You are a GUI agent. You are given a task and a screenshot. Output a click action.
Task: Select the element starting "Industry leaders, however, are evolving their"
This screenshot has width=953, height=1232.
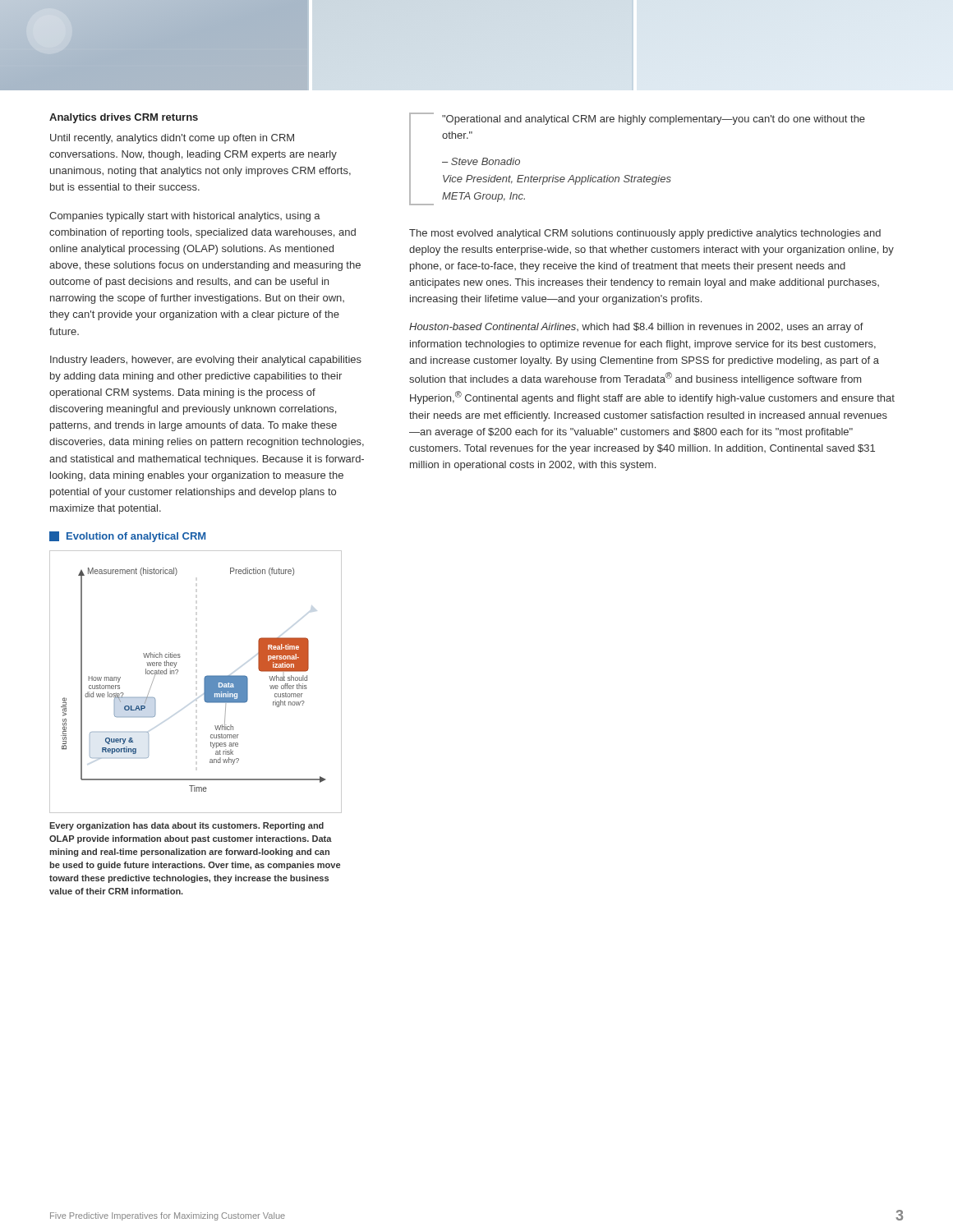(x=207, y=434)
